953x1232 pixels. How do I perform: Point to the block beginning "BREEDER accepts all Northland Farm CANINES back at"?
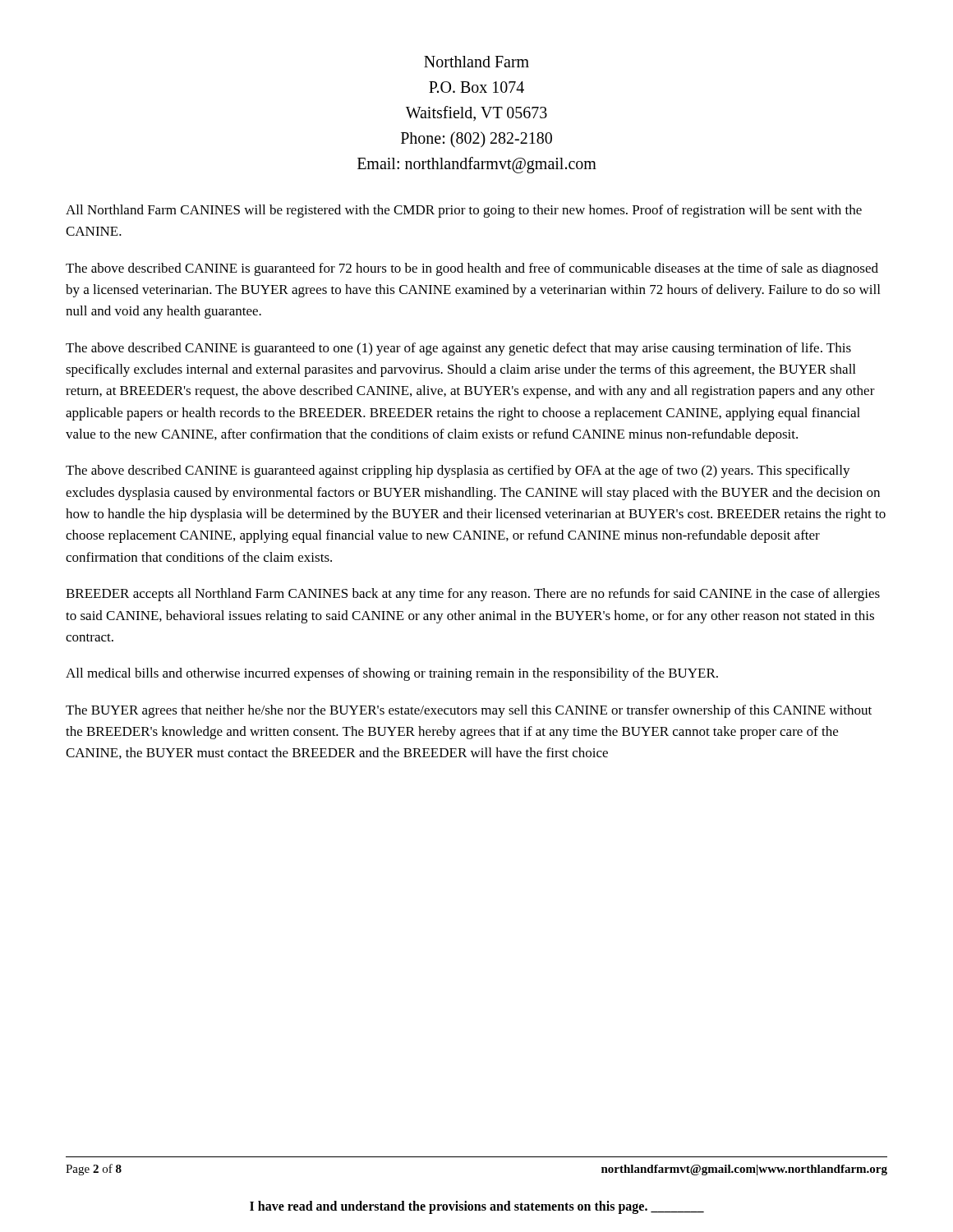(x=473, y=615)
